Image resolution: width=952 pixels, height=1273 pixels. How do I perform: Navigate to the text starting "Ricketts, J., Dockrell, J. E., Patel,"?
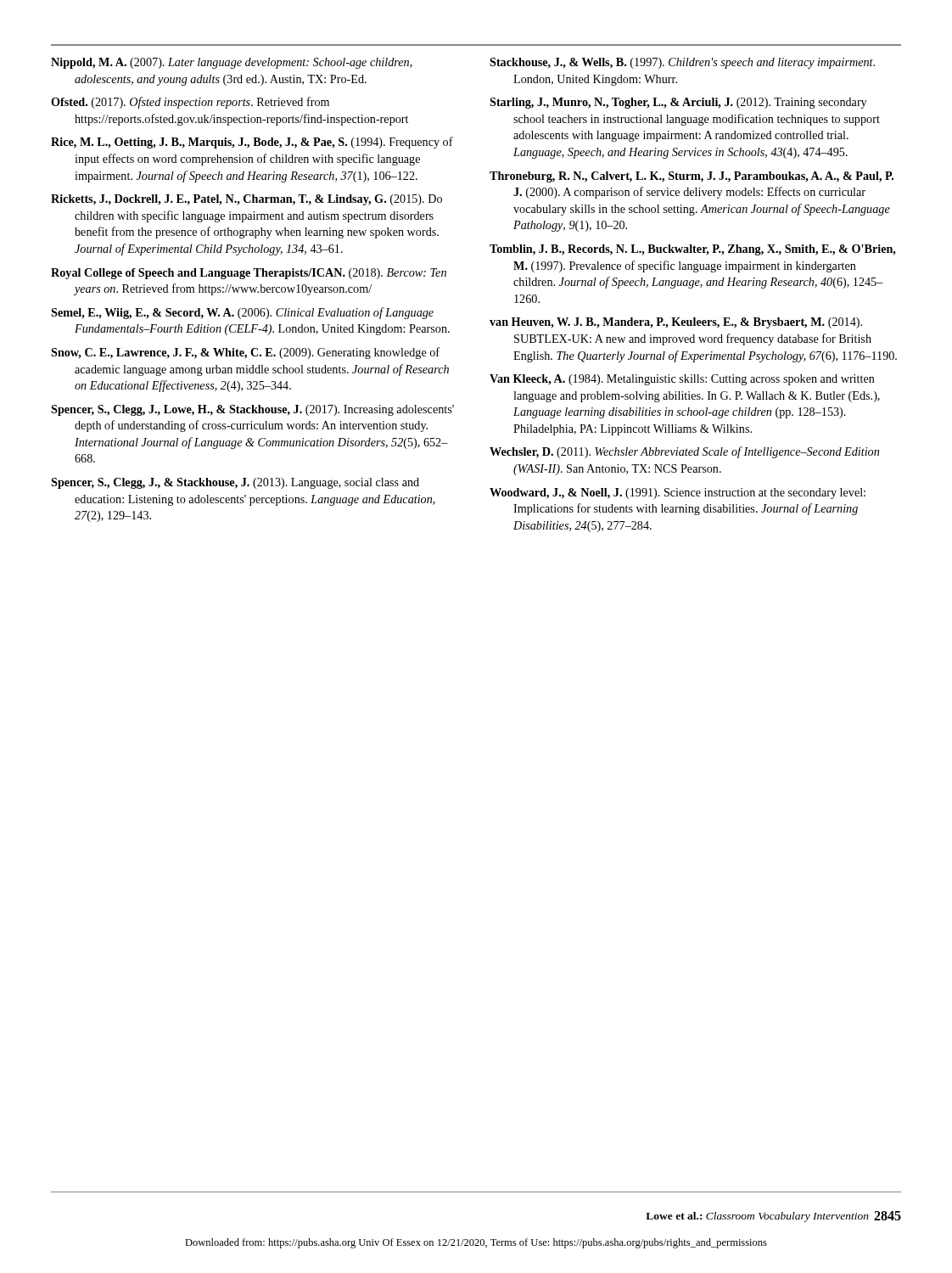[257, 224]
